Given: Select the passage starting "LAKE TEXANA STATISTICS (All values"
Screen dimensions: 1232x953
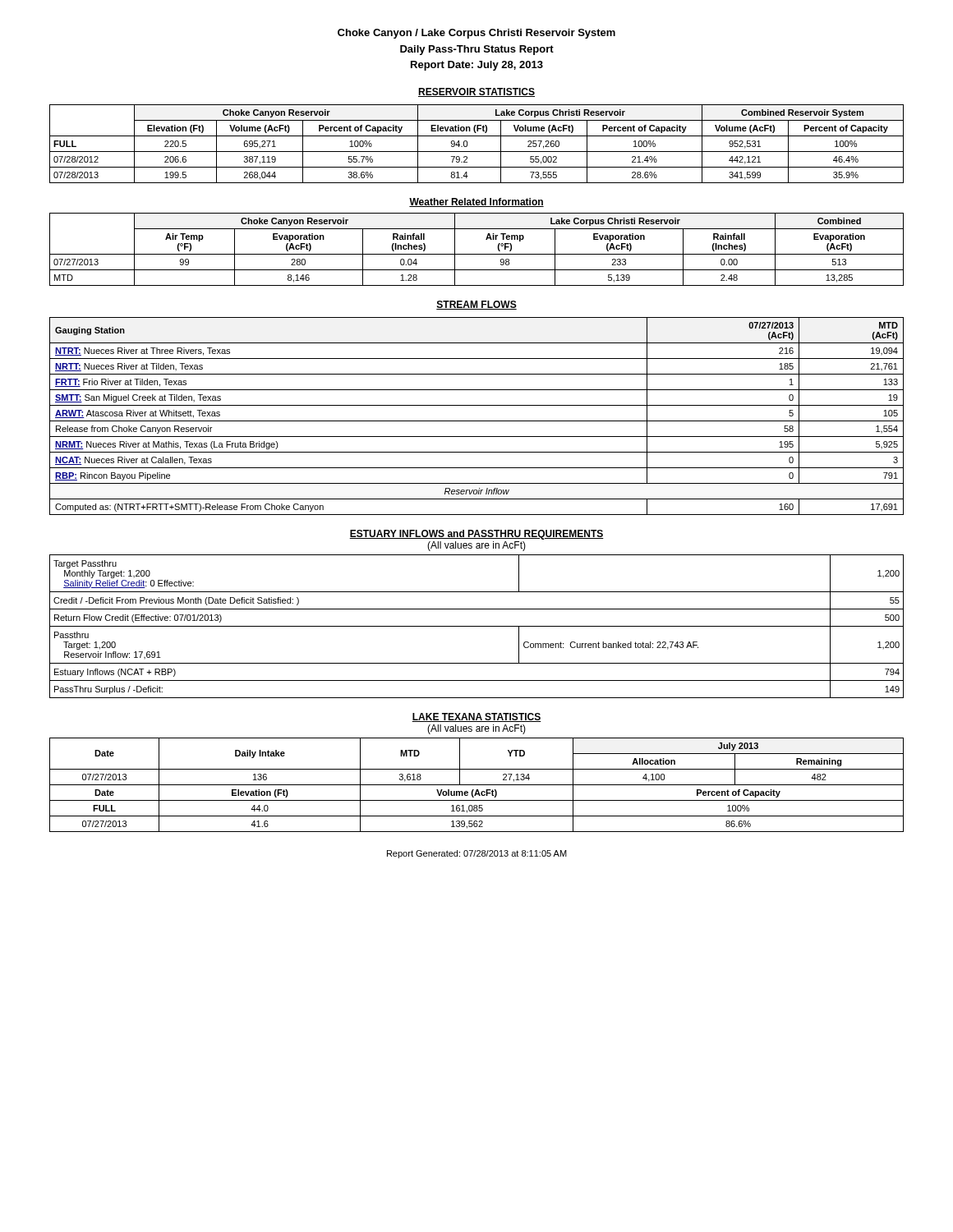Looking at the screenshot, I should [x=476, y=722].
